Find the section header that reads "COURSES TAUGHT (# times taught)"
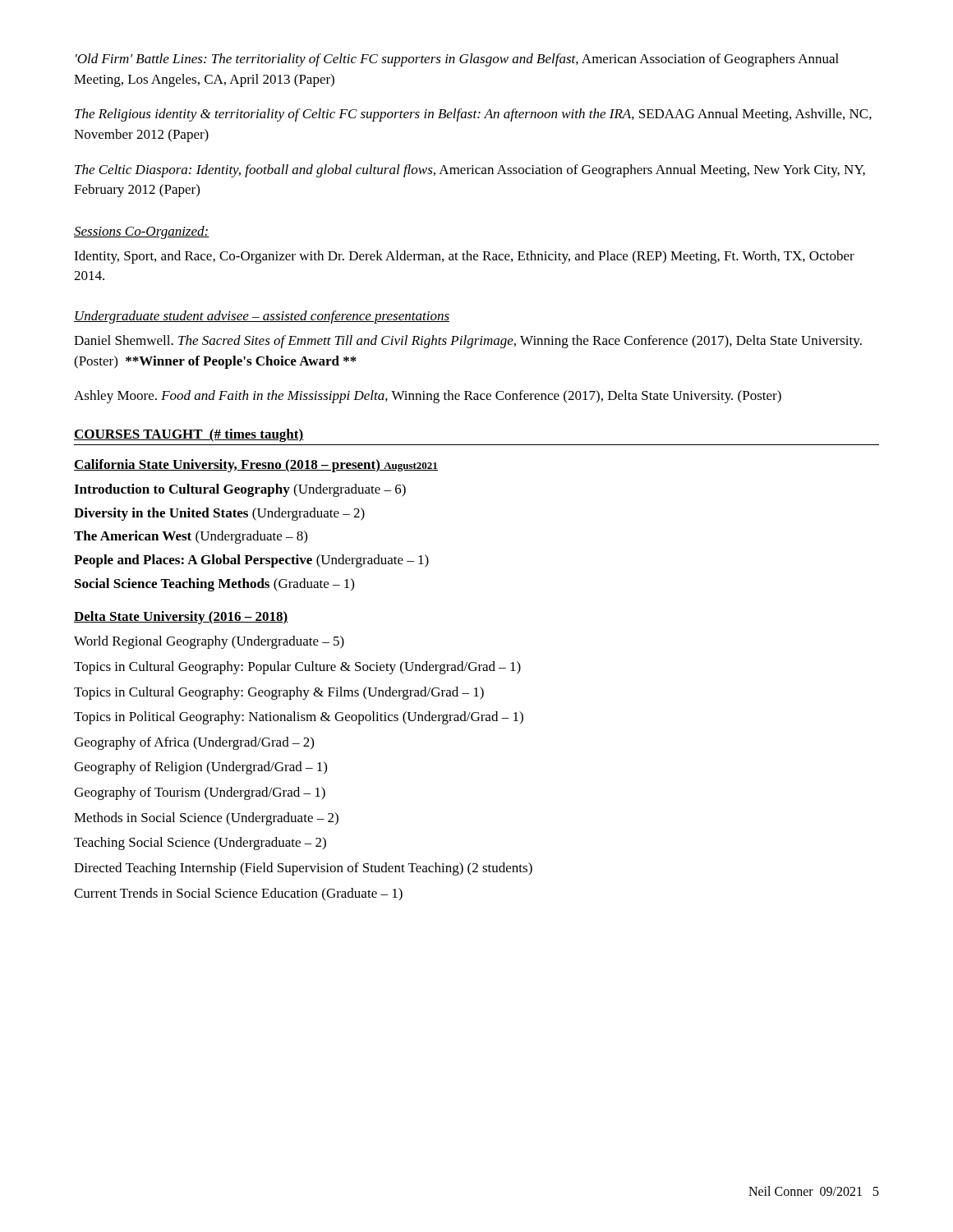Screen dimensions: 1232x953 tap(189, 434)
